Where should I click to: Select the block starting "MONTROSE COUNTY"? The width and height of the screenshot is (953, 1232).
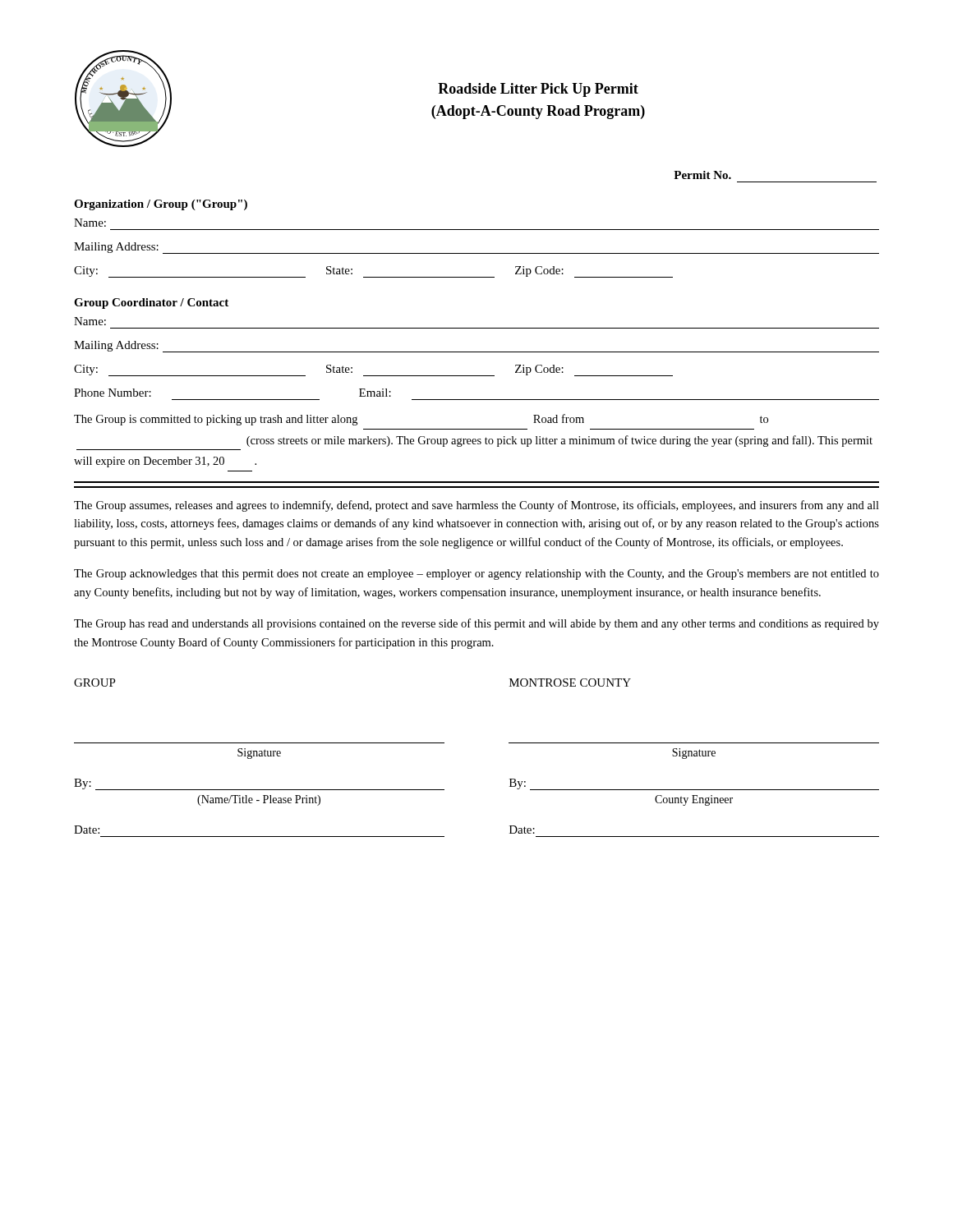pyautogui.click(x=570, y=683)
